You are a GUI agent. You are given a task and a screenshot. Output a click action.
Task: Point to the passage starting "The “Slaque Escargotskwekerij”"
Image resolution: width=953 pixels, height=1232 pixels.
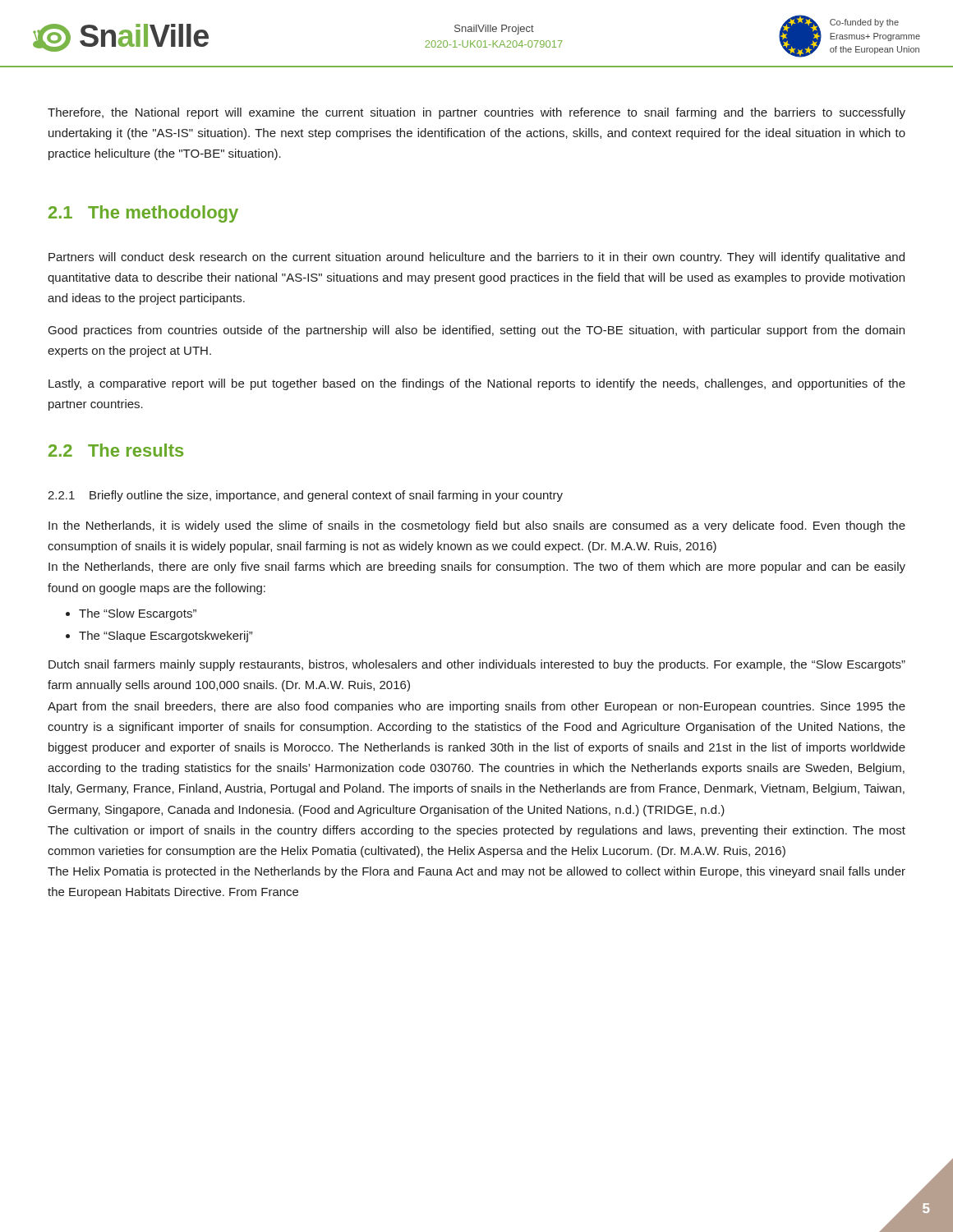[x=166, y=635]
